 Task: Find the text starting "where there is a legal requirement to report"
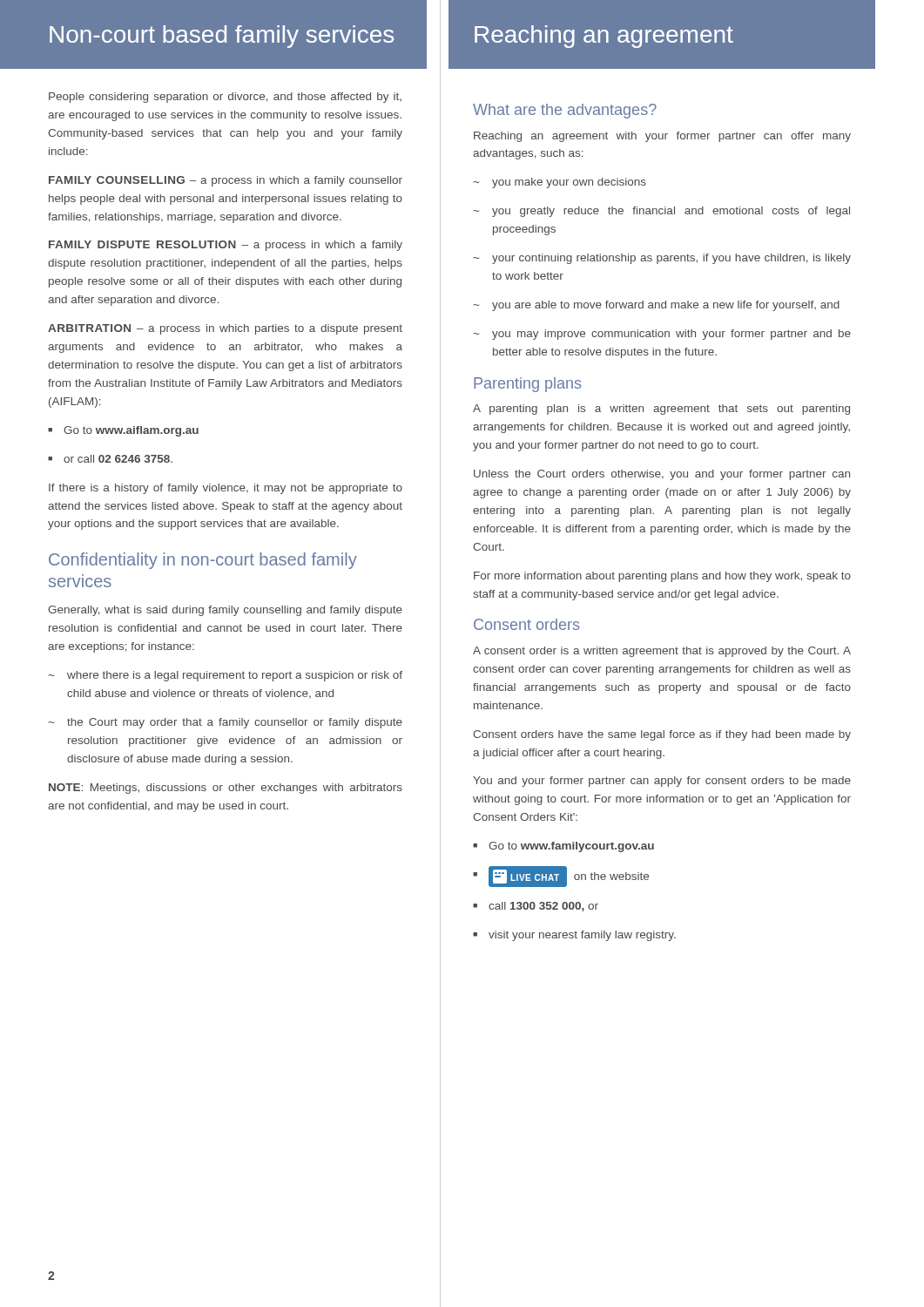(x=225, y=685)
